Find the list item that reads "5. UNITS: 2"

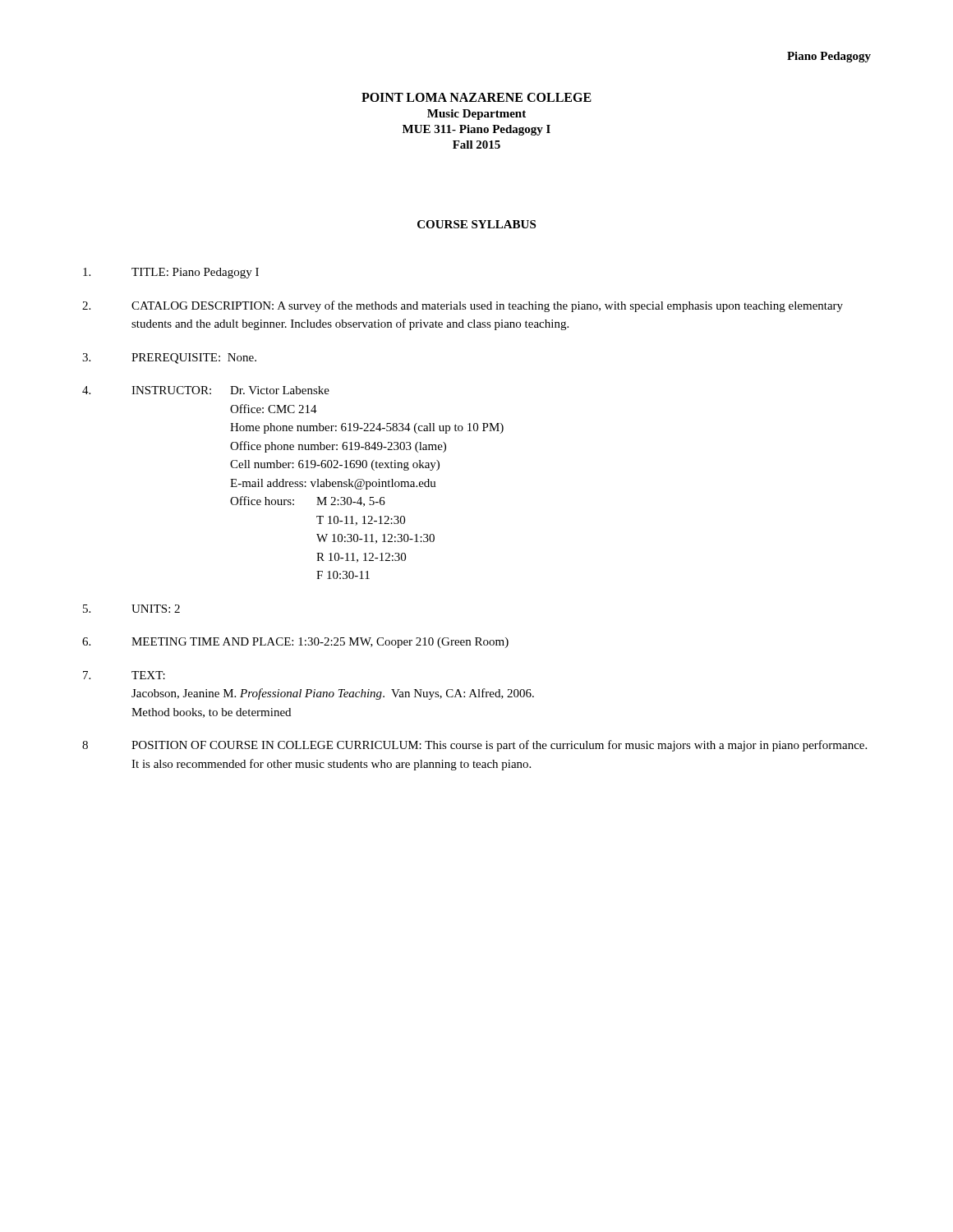click(x=131, y=609)
